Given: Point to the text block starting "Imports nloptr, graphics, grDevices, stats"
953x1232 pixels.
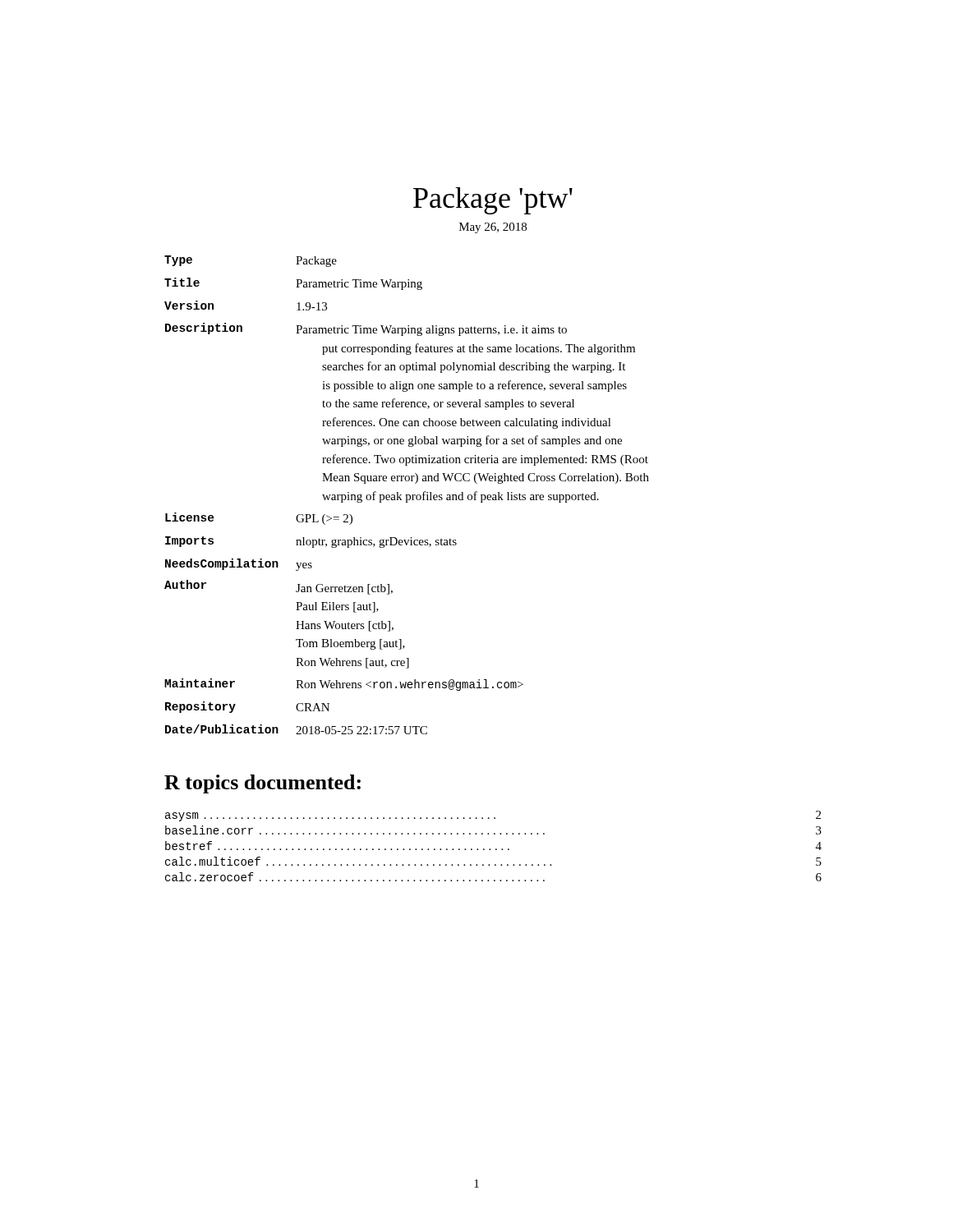Looking at the screenshot, I should click(311, 542).
